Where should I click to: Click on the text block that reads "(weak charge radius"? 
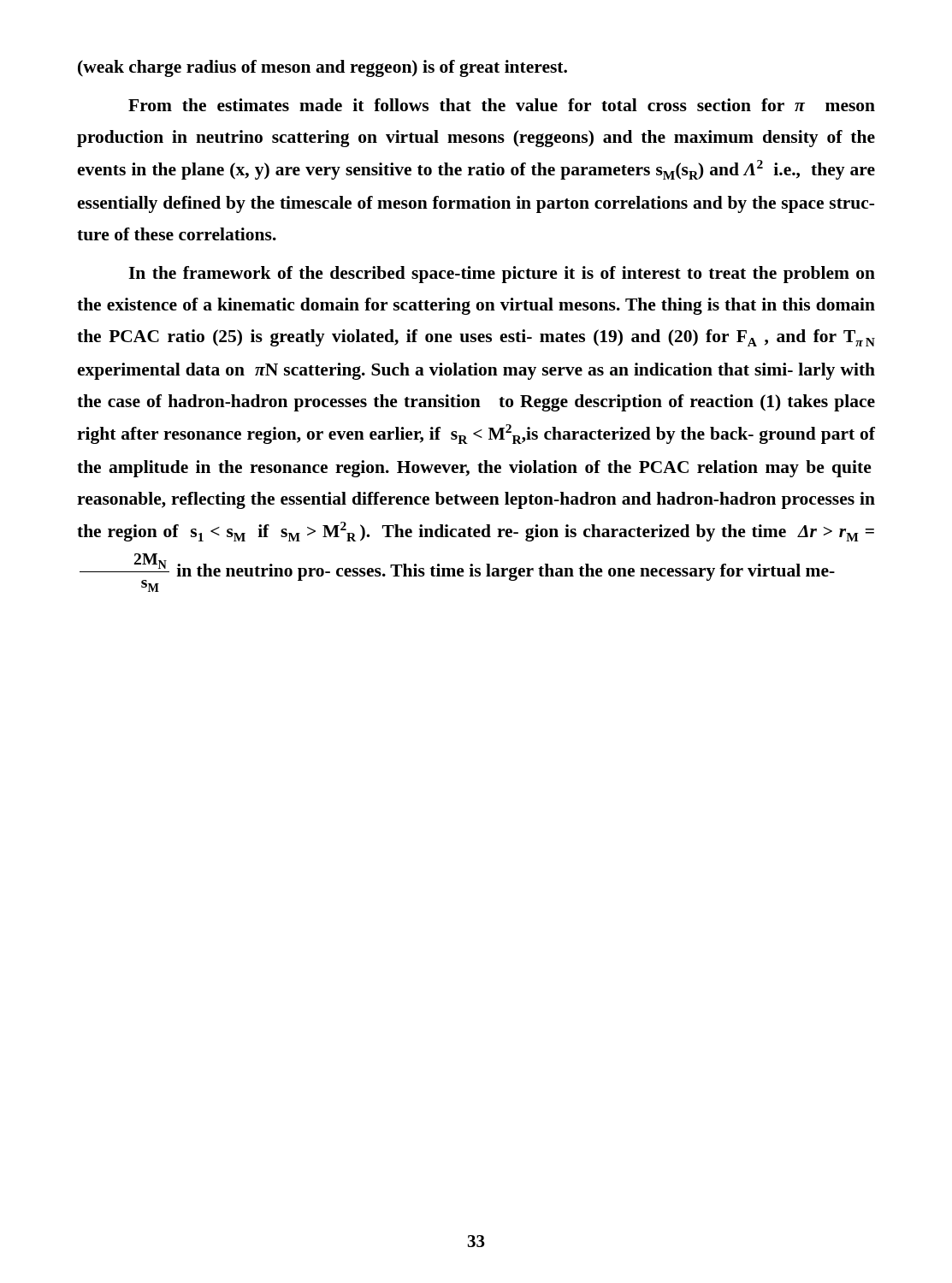click(322, 67)
